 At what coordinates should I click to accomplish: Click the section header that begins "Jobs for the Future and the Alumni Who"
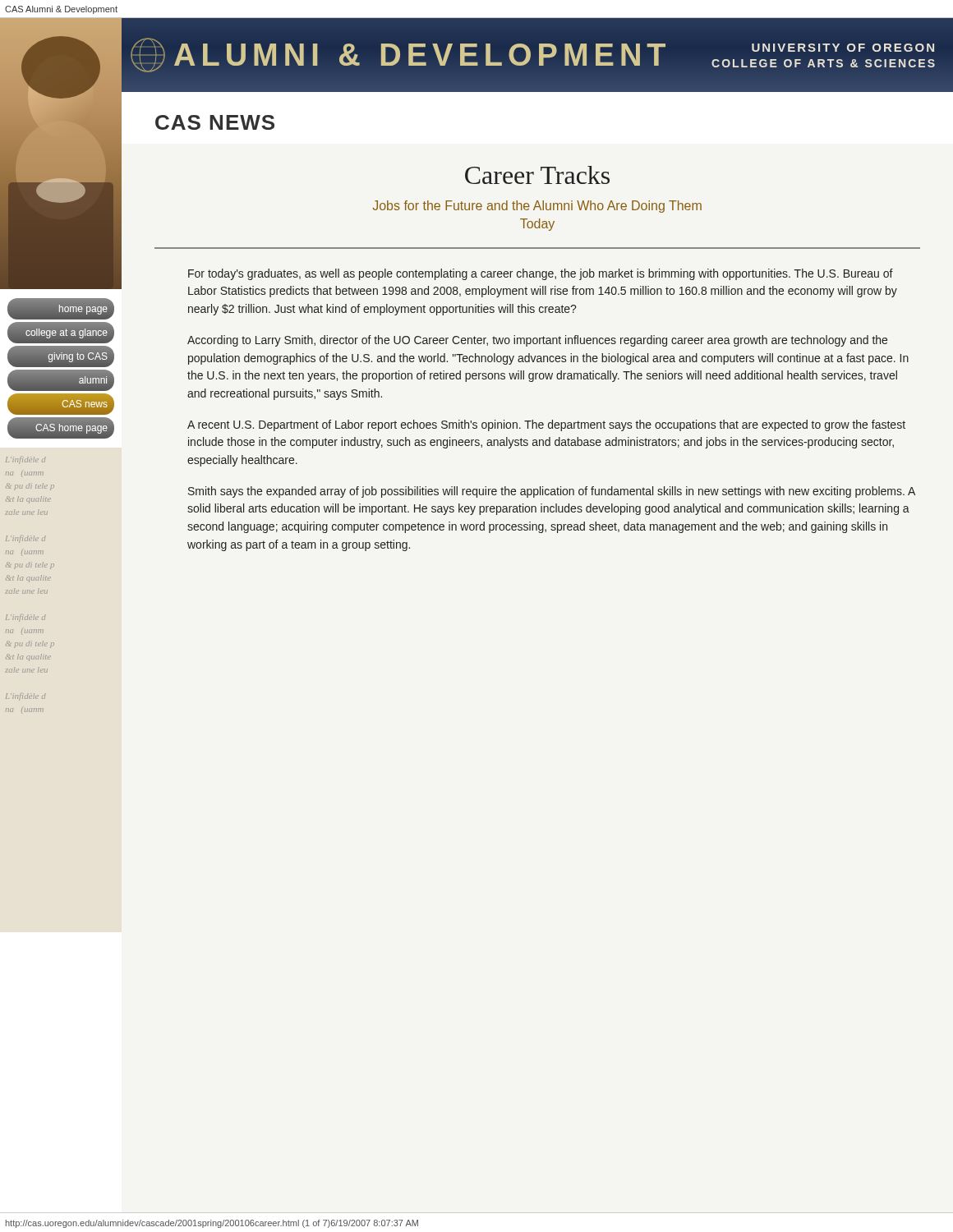537,215
